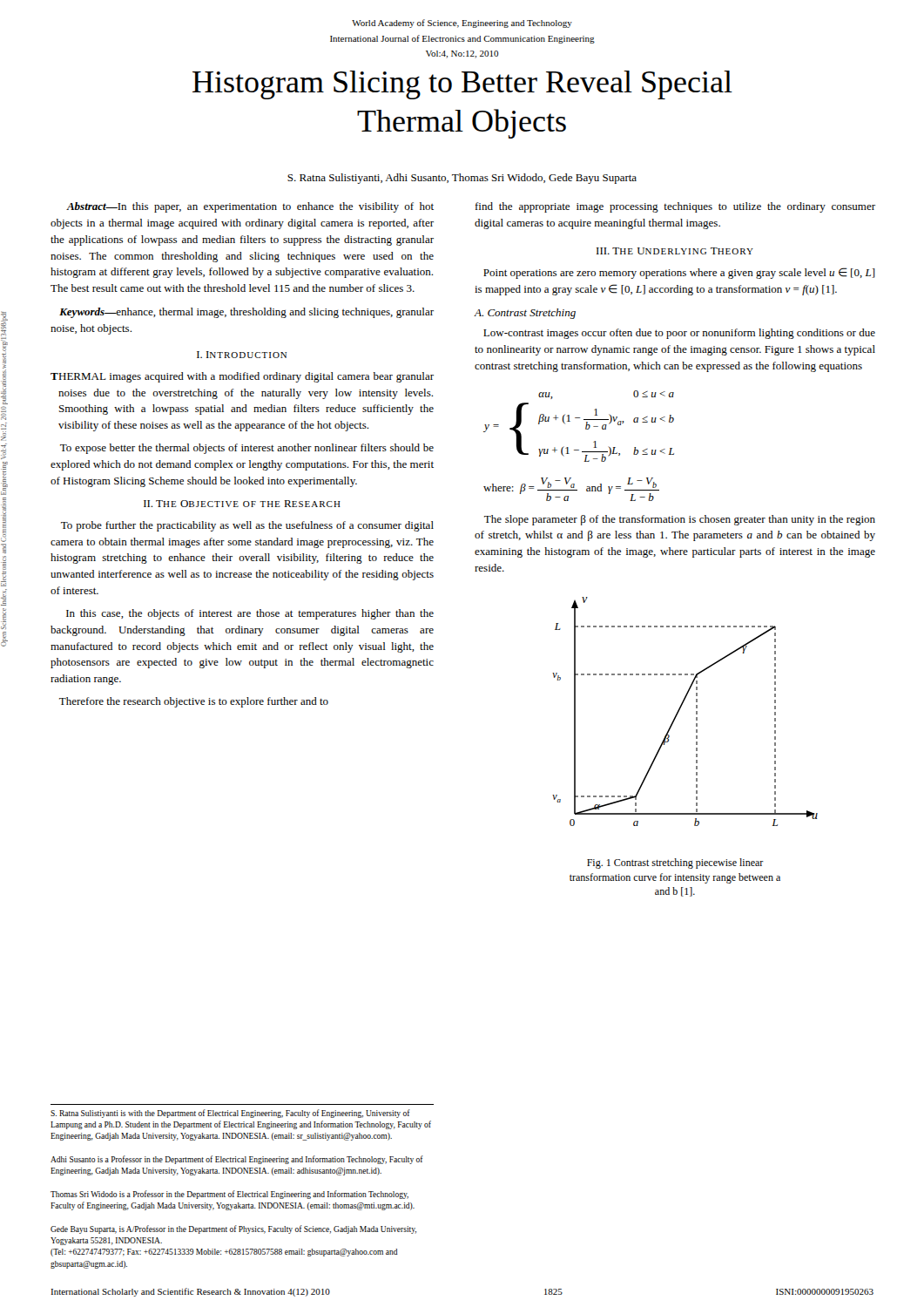Viewport: 924px width, 1307px height.
Task: Click on the section header that says "A. Contrast Stretching"
Action: coord(525,313)
